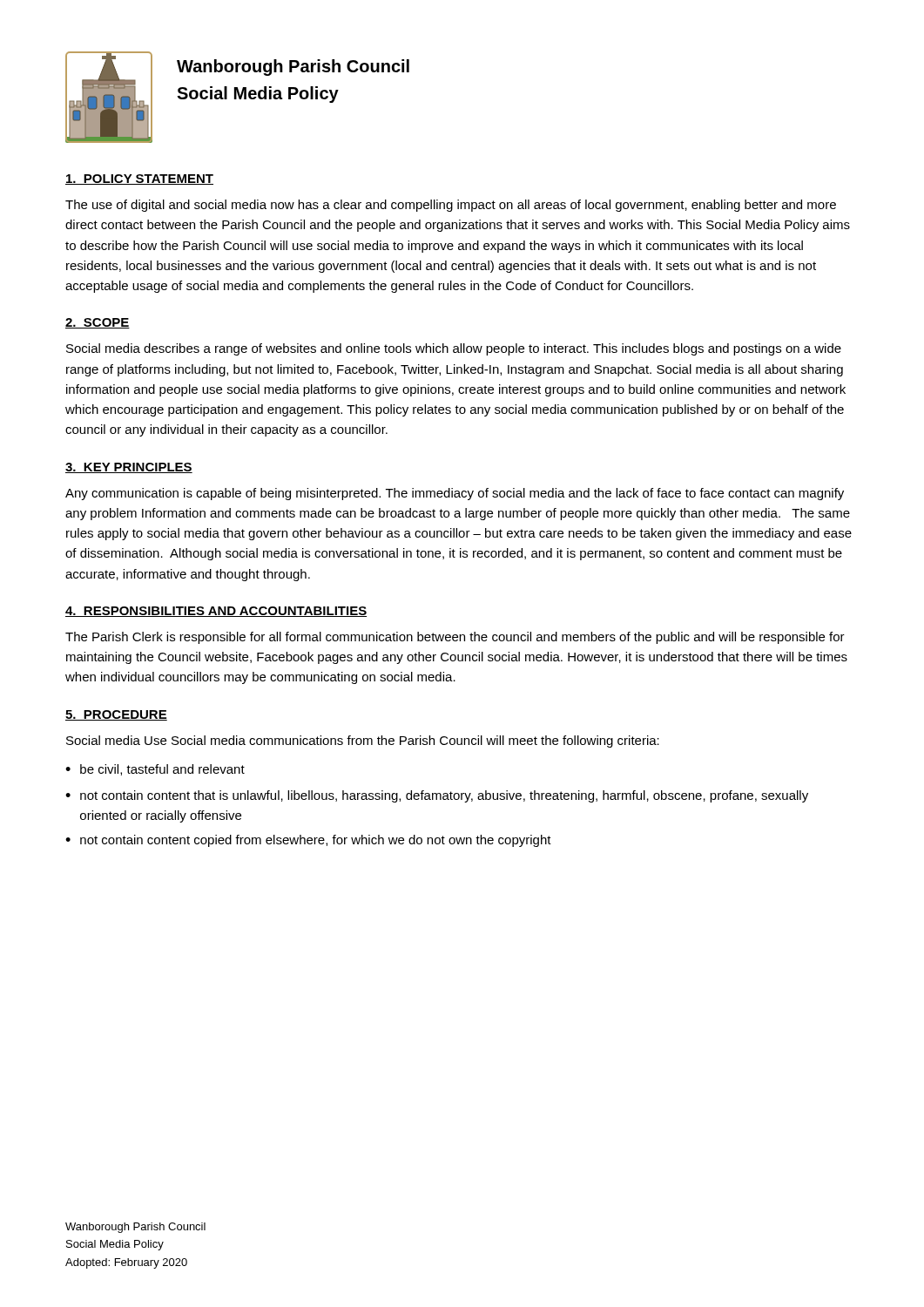Locate the text block that says "The Parish Clerk is responsible for all formal"
Screen dimensions: 1307x924
[x=456, y=657]
